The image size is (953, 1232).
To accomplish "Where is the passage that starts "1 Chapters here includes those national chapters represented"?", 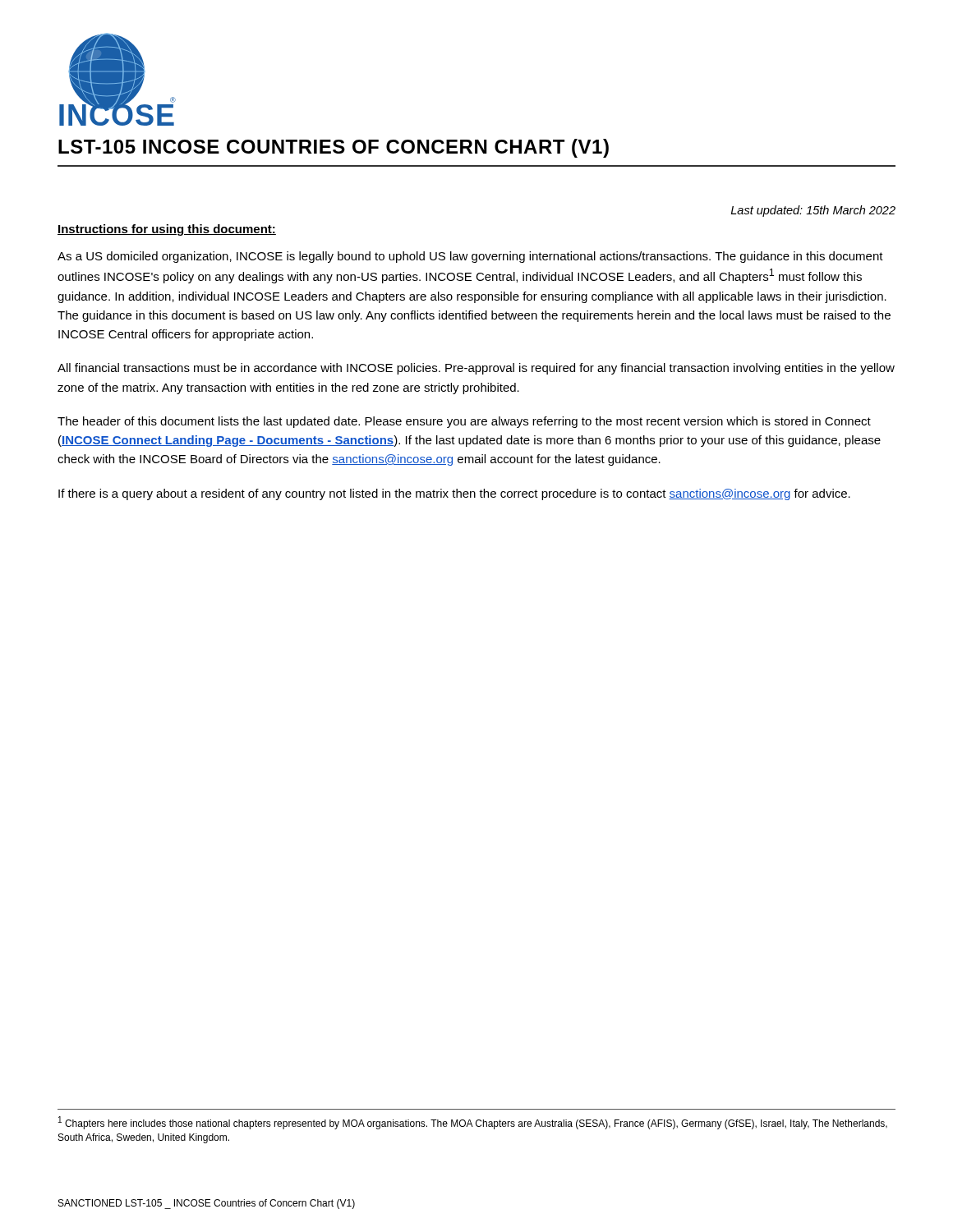I will 476,1130.
